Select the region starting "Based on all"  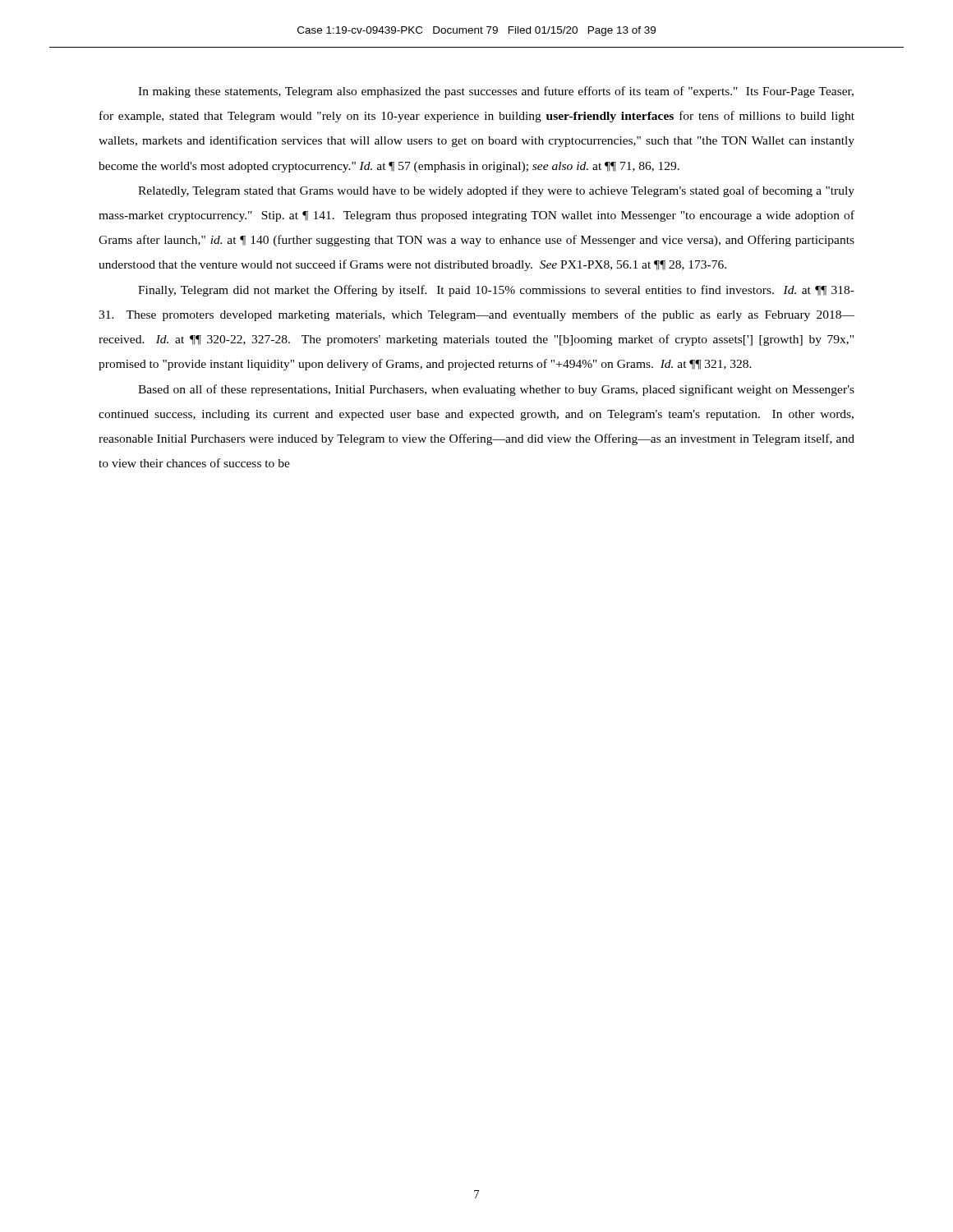[476, 426]
